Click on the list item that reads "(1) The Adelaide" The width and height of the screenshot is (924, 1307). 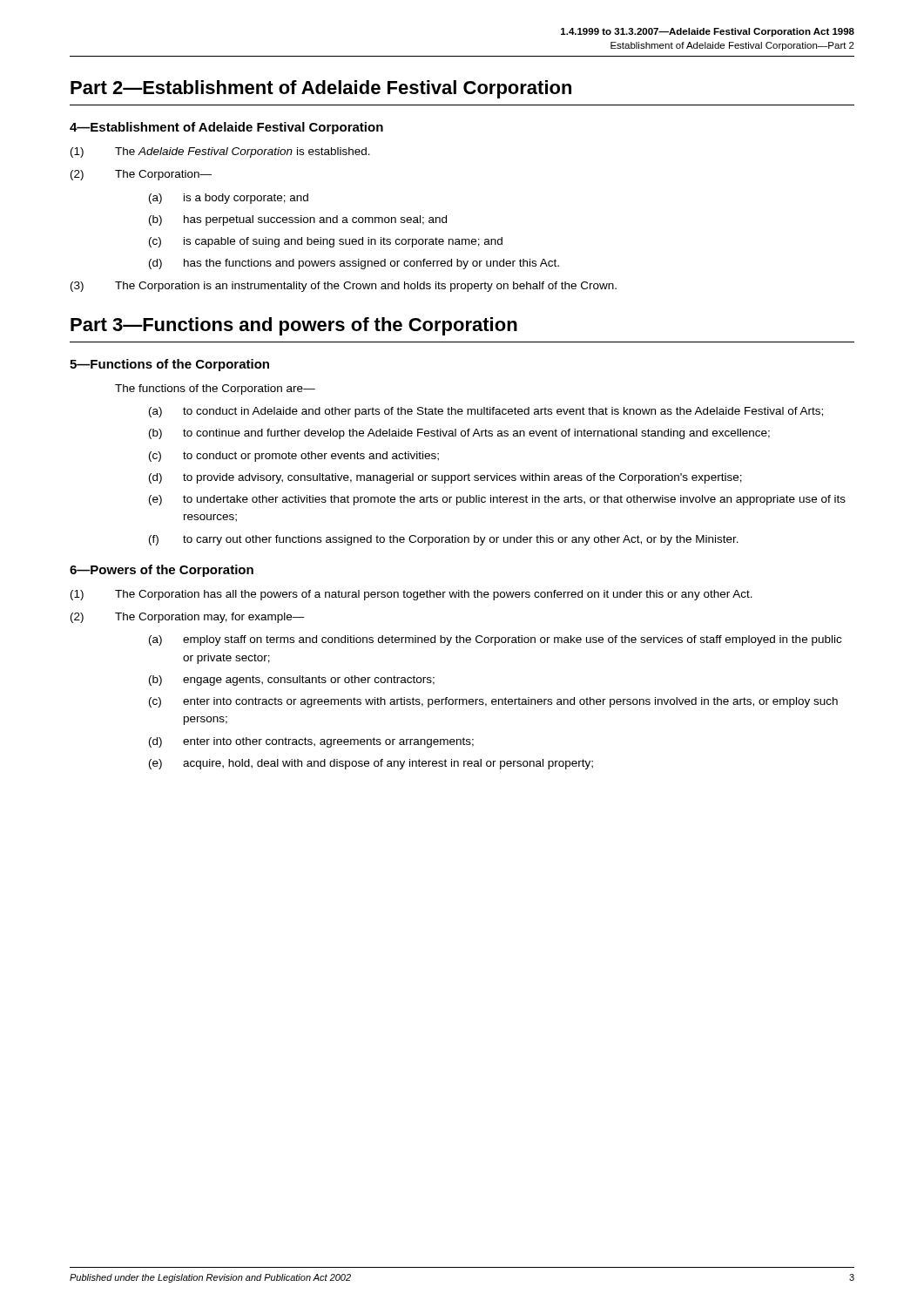tap(220, 152)
